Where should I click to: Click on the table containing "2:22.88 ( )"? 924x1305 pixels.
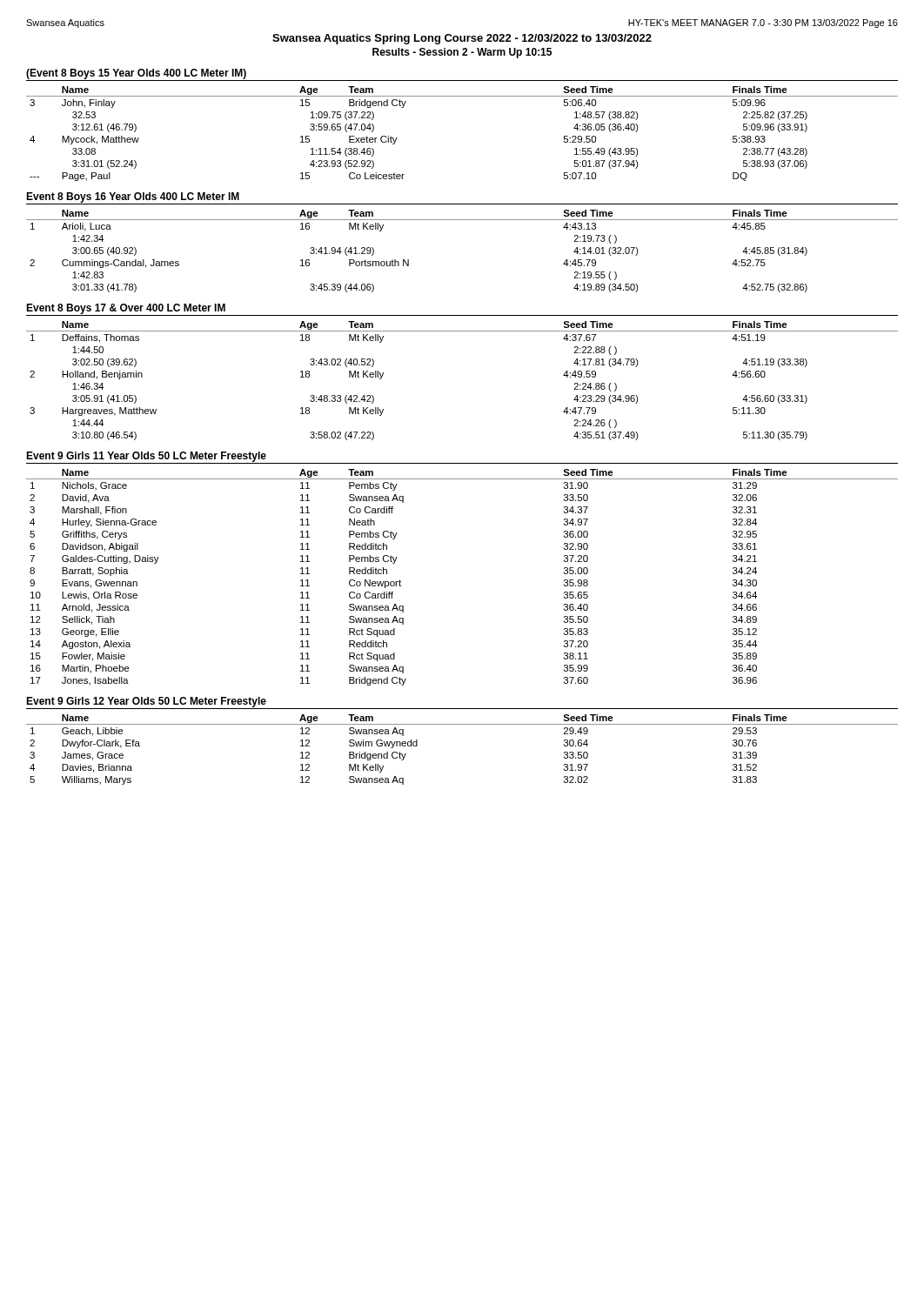462,380
